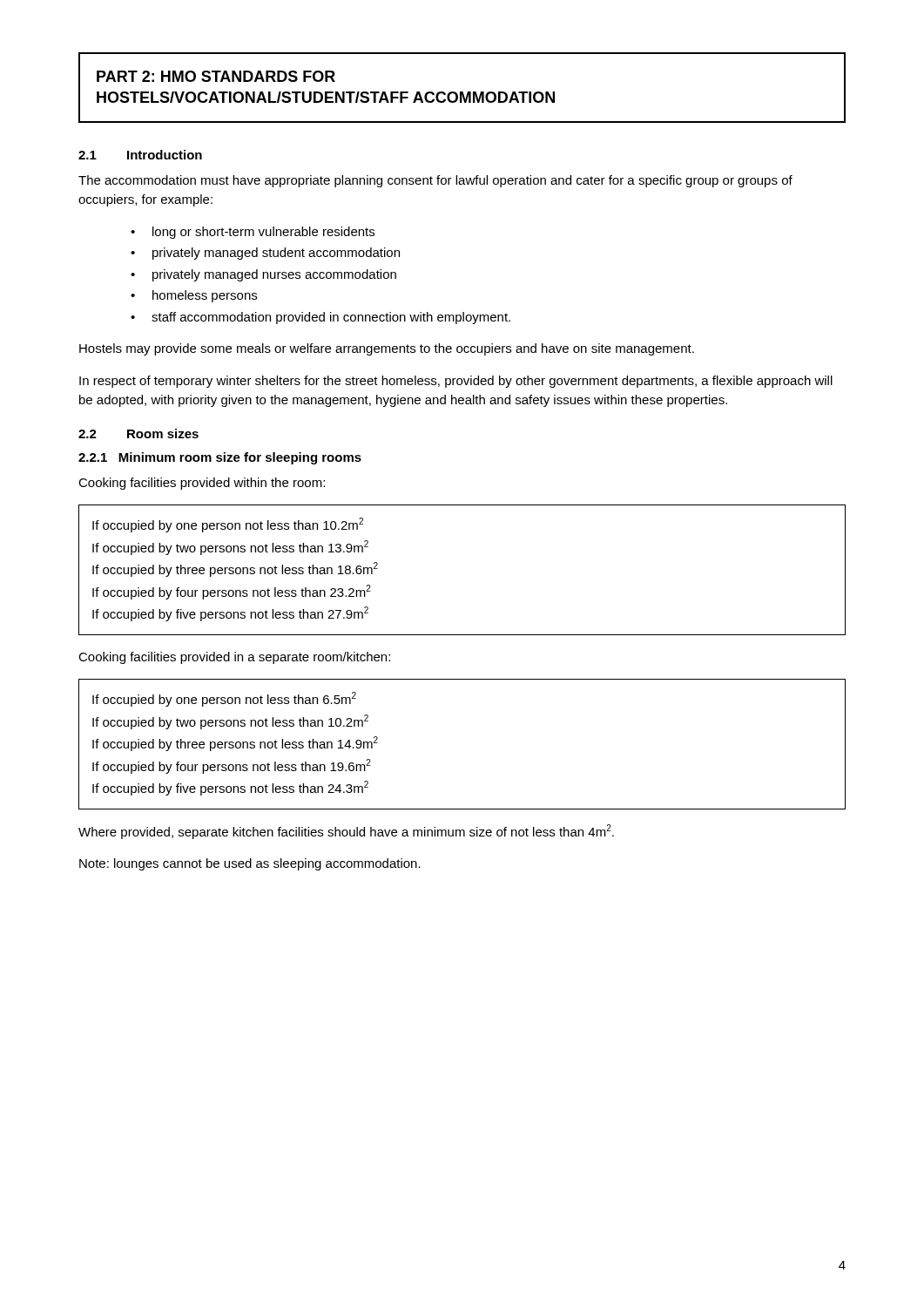This screenshot has width=924, height=1307.
Task: Find the region starting "•staff accommodation provided in connection with employment."
Action: click(321, 317)
